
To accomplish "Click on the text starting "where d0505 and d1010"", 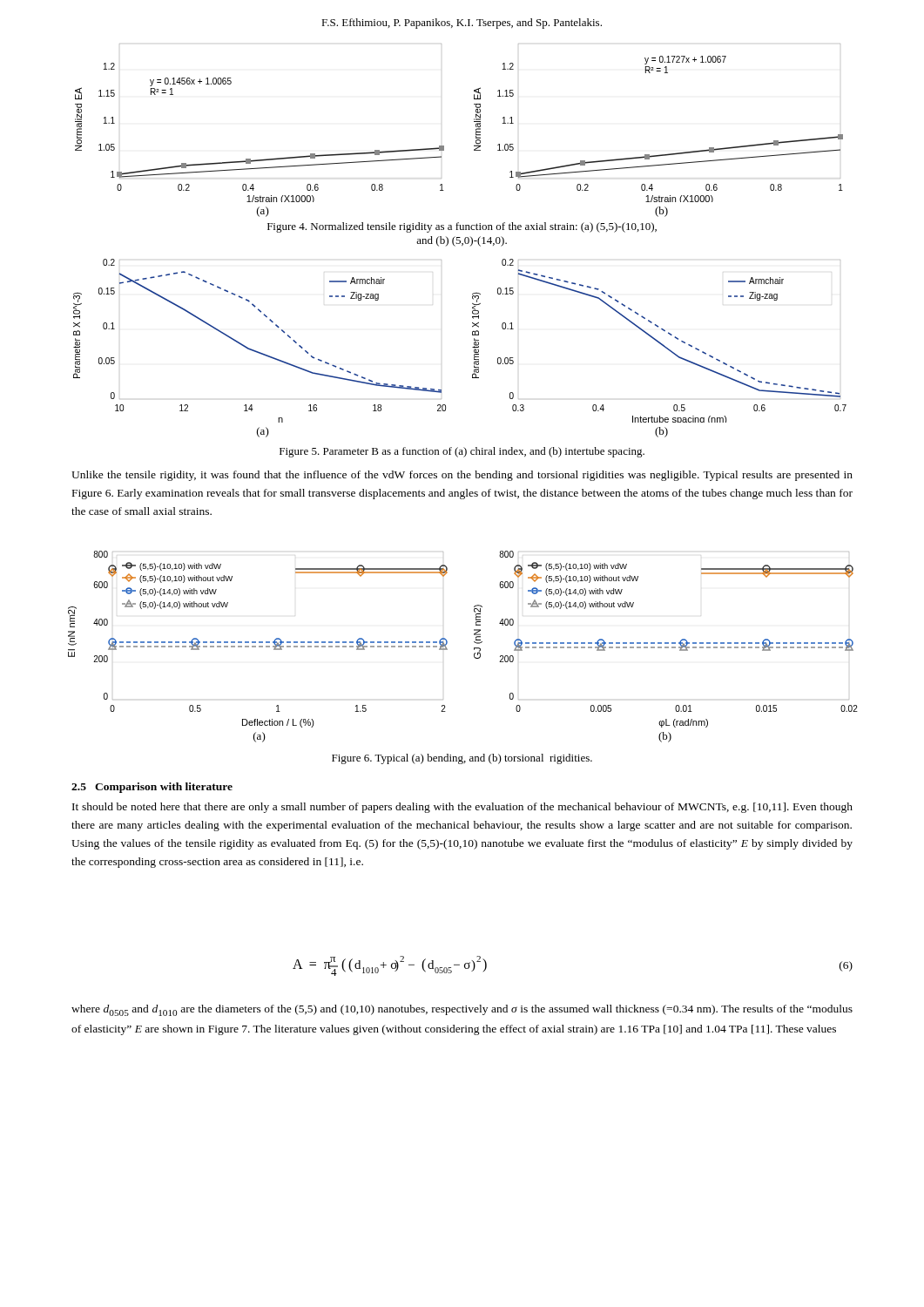I will click(462, 1019).
